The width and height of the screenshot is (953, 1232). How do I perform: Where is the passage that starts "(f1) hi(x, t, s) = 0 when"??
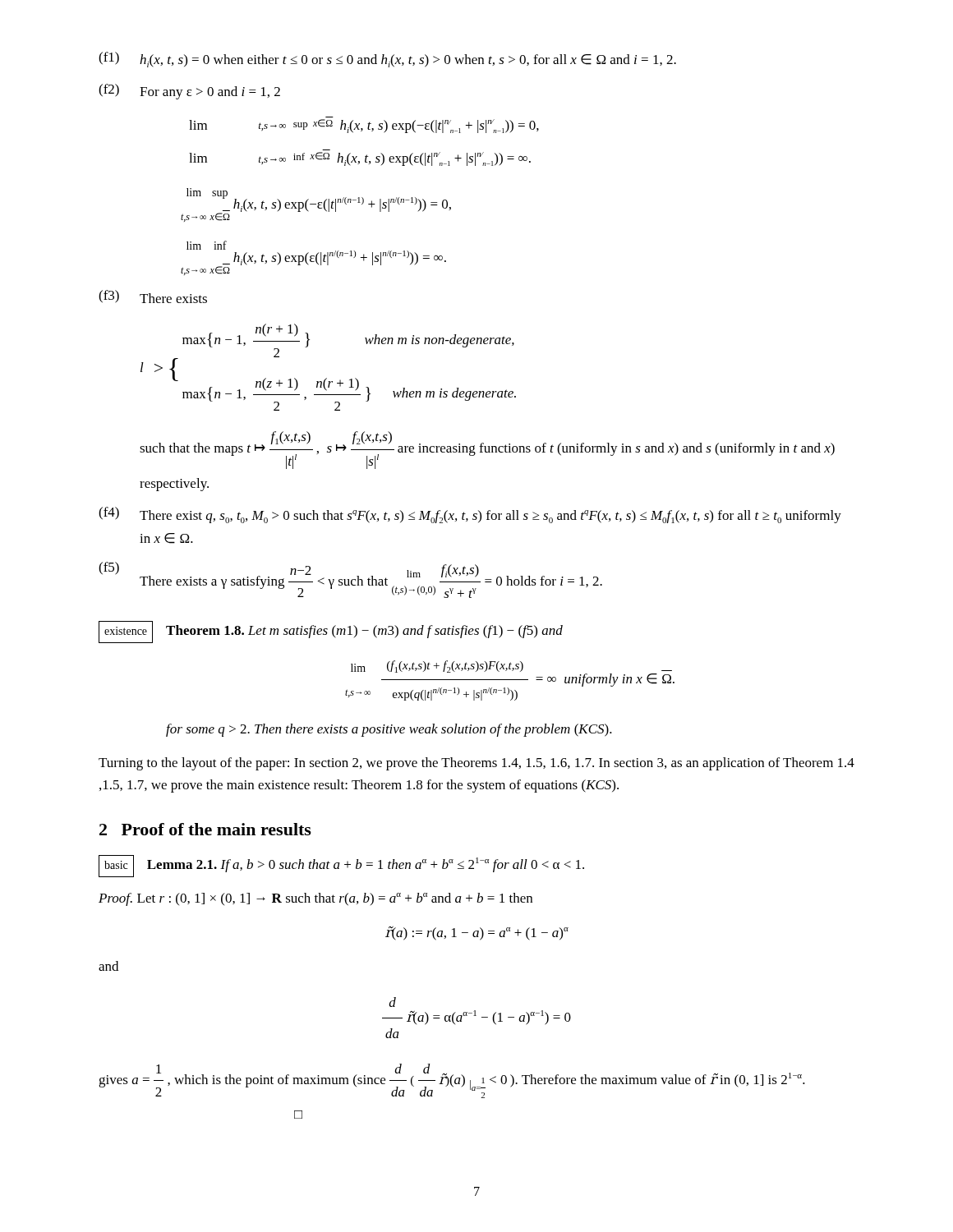click(x=476, y=61)
